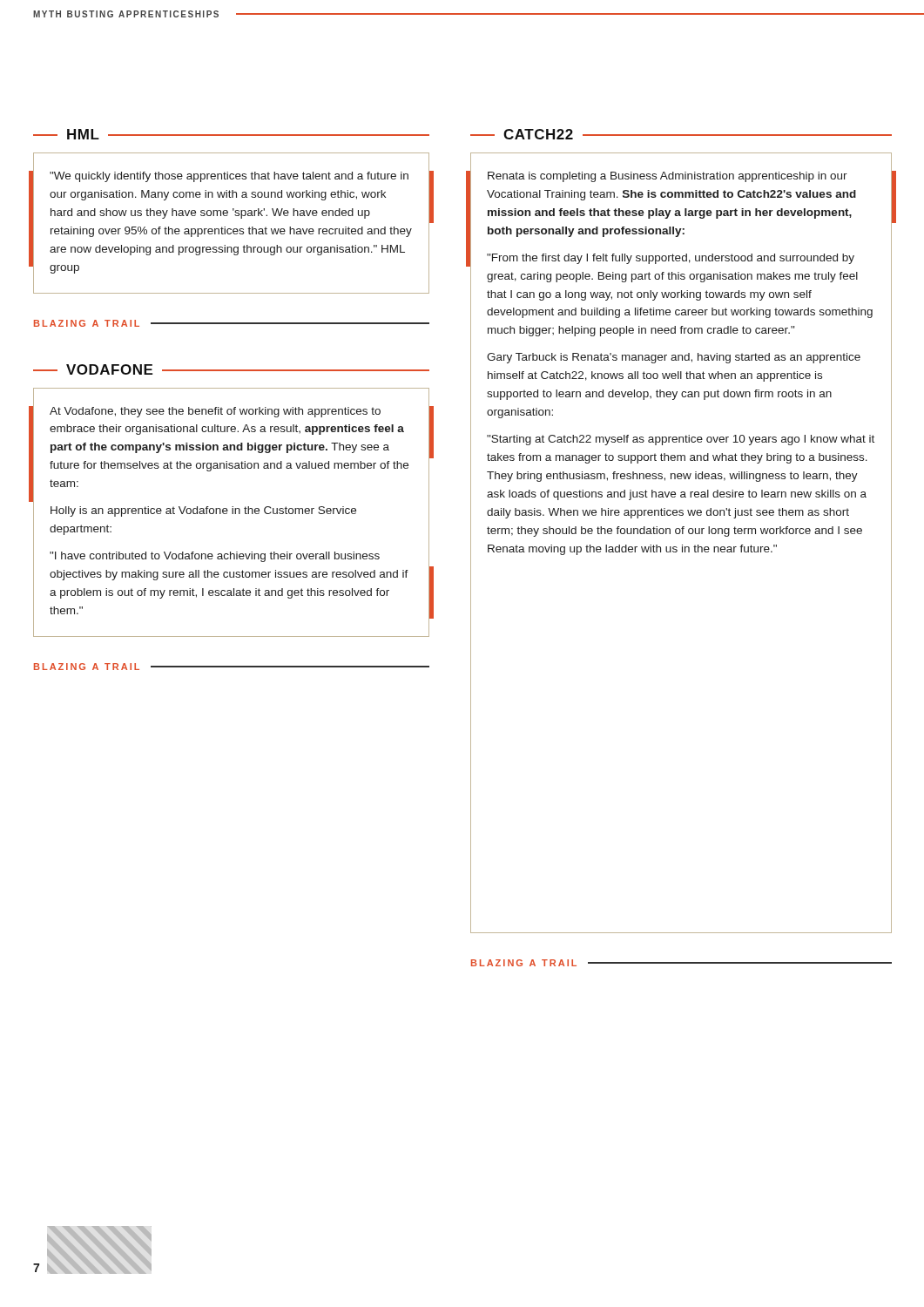Viewport: 924px width, 1307px height.
Task: Click on the text block starting "CATCH22 Renata is completing a Business Administration apprenticeship"
Action: 681,530
